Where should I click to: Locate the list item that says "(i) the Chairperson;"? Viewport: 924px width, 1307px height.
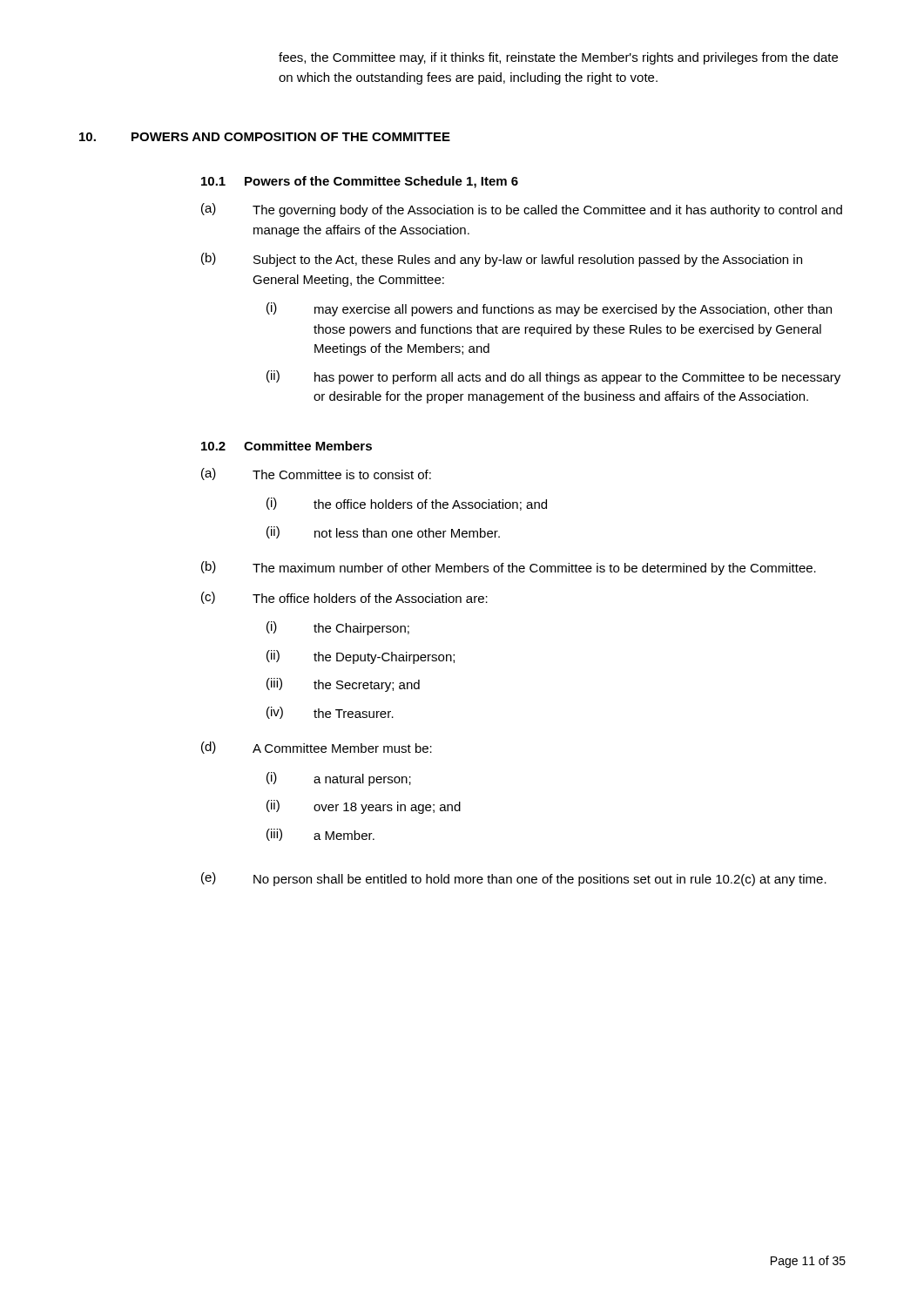click(x=338, y=628)
